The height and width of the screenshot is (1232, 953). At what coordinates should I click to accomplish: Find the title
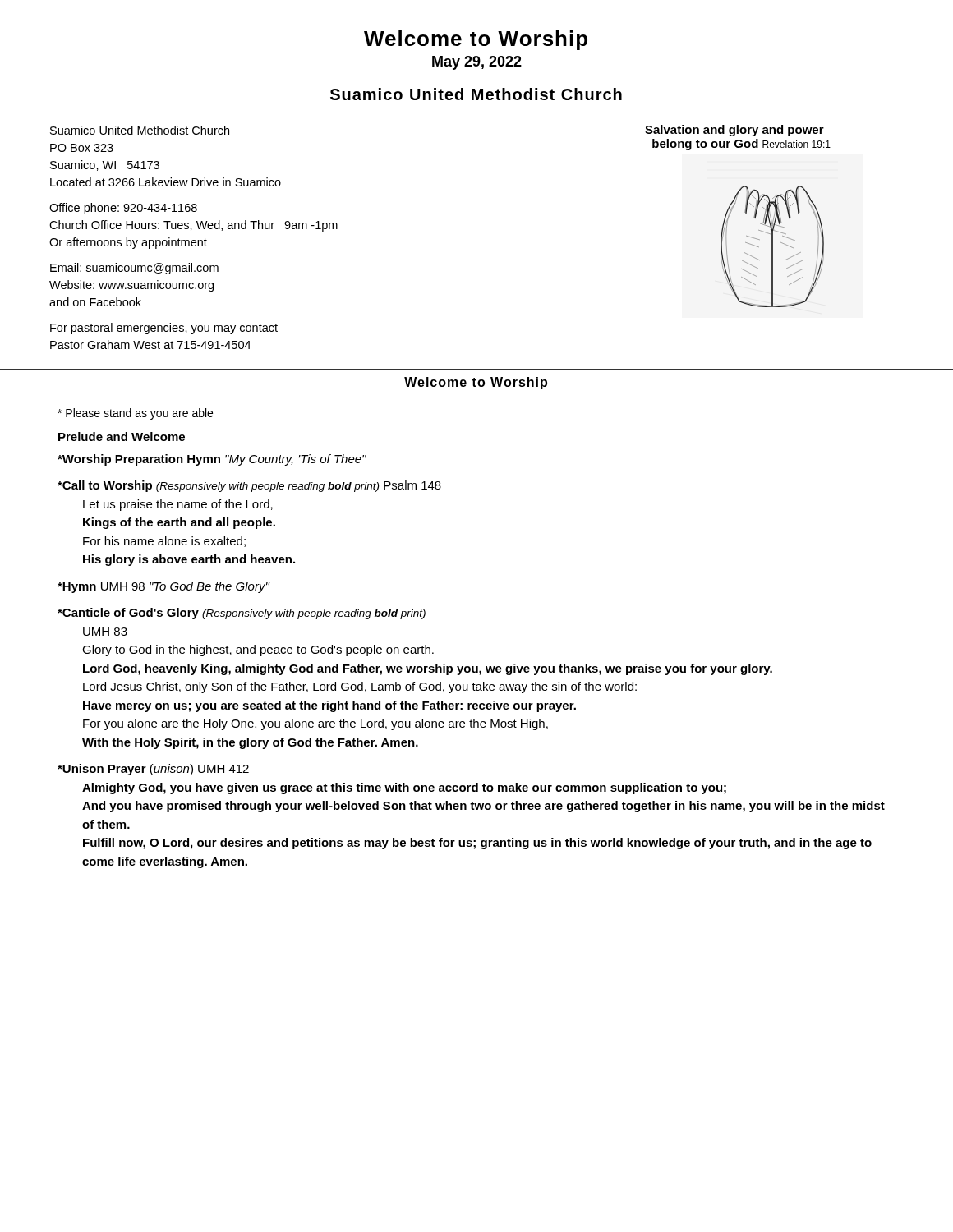(x=476, y=65)
